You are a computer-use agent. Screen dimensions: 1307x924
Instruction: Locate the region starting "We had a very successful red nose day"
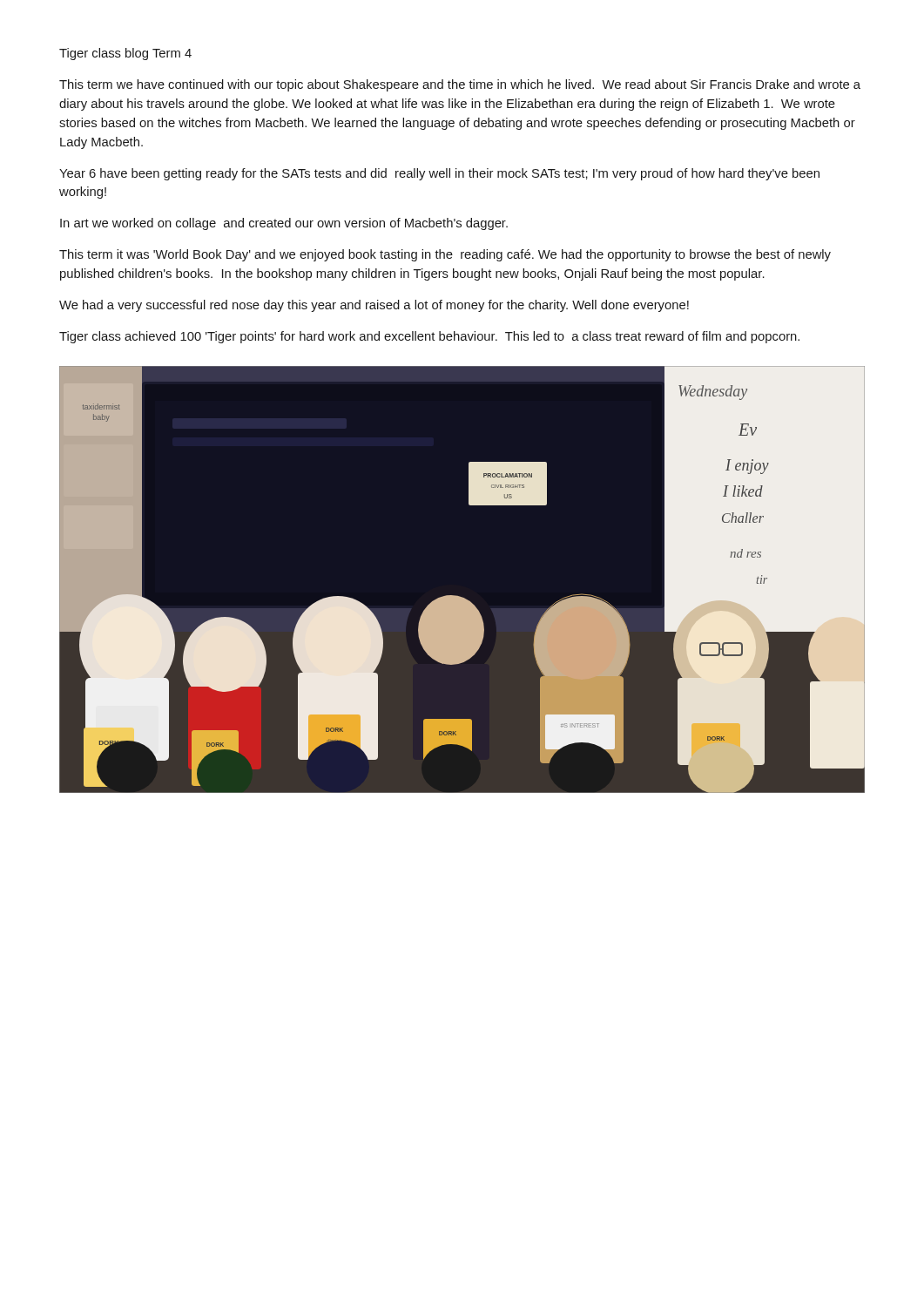pos(374,305)
